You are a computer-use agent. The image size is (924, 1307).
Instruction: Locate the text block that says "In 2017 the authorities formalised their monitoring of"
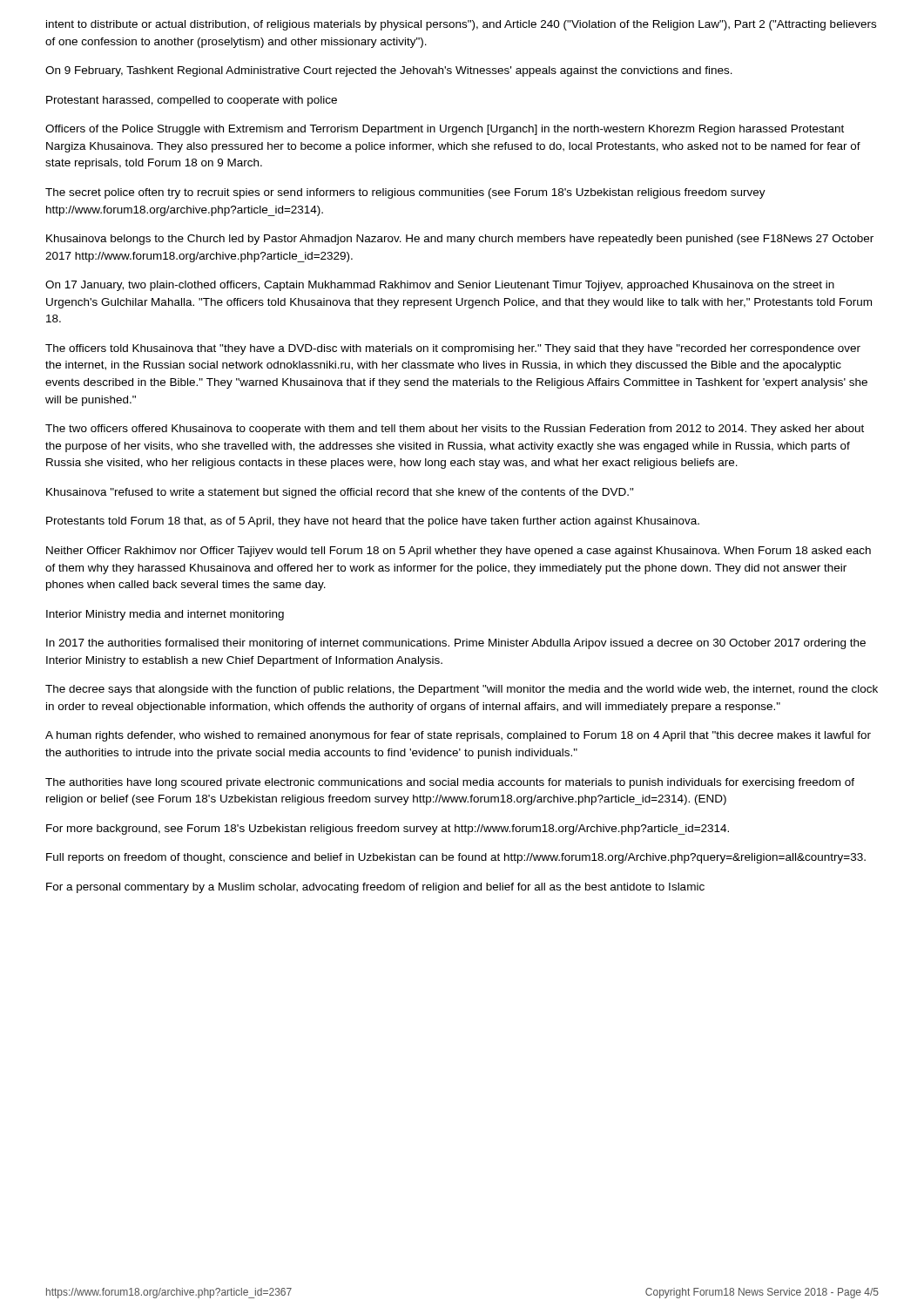click(x=456, y=651)
